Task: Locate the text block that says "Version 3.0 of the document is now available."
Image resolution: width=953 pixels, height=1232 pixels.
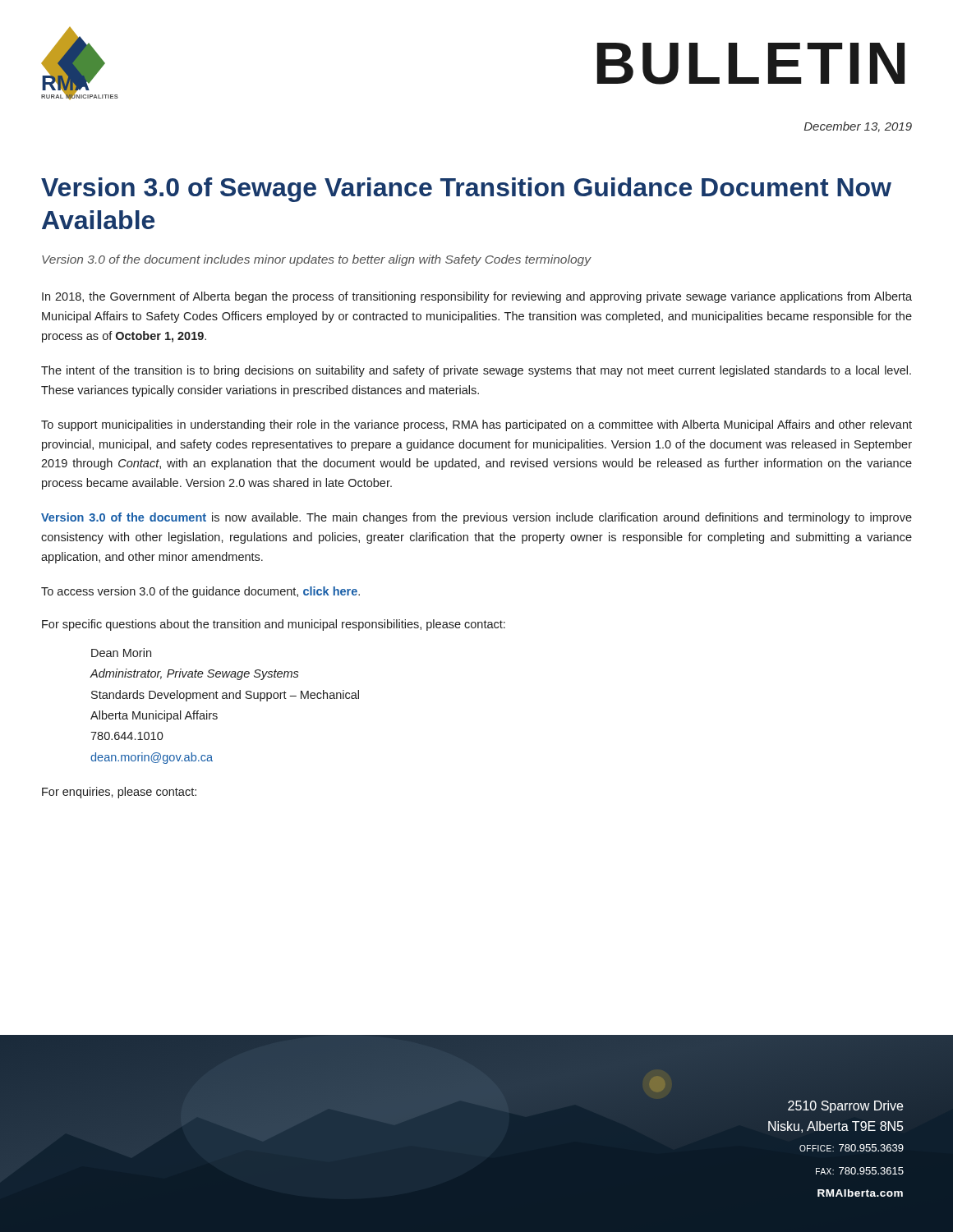Action: (x=476, y=537)
